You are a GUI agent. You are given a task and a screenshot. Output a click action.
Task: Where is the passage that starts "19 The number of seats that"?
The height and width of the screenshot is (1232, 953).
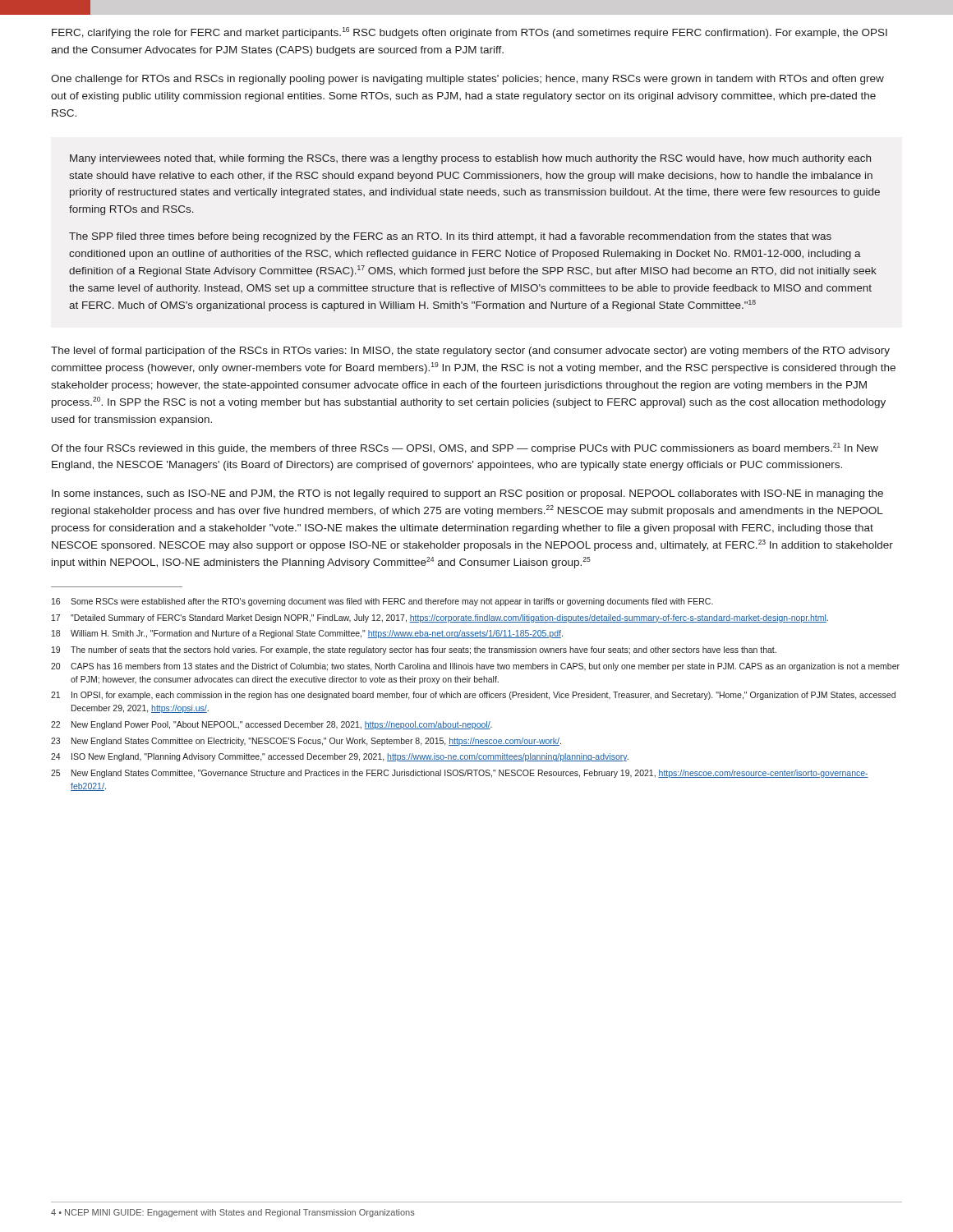(414, 651)
